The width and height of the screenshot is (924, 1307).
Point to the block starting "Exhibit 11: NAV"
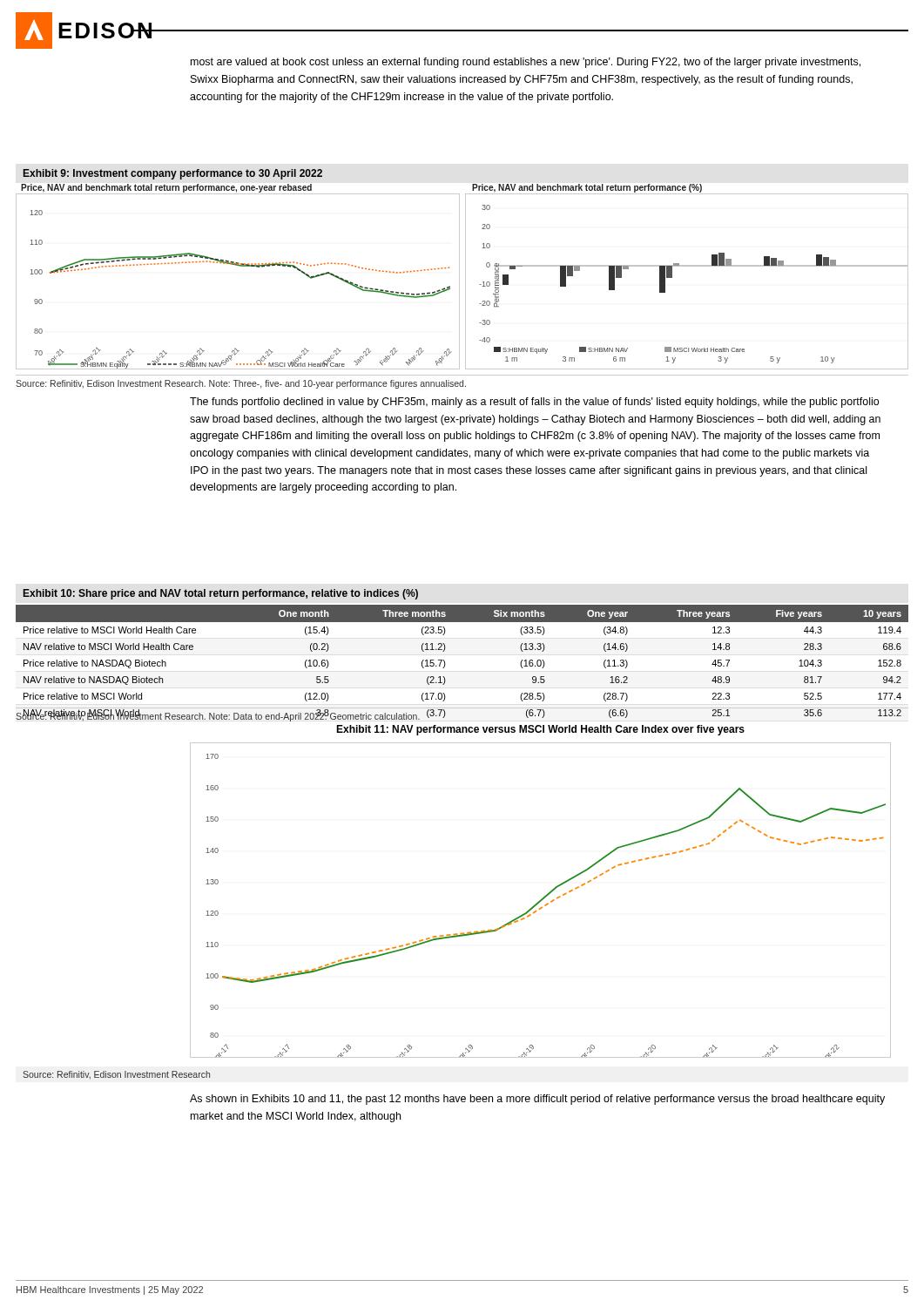pyautogui.click(x=540, y=729)
